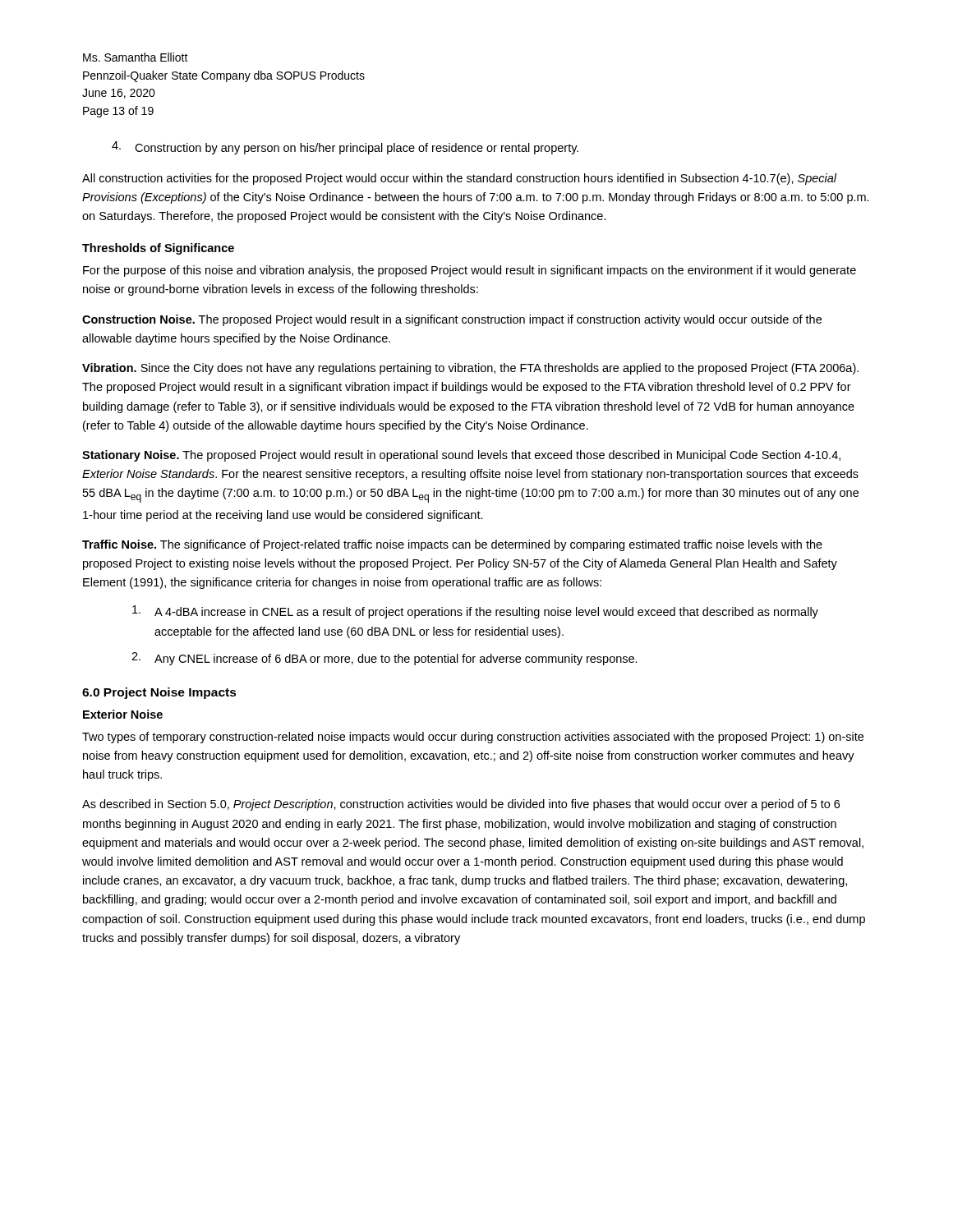Locate the text block that reads "Traffic Noise. The significance"
Viewport: 953px width, 1232px height.
(x=460, y=563)
